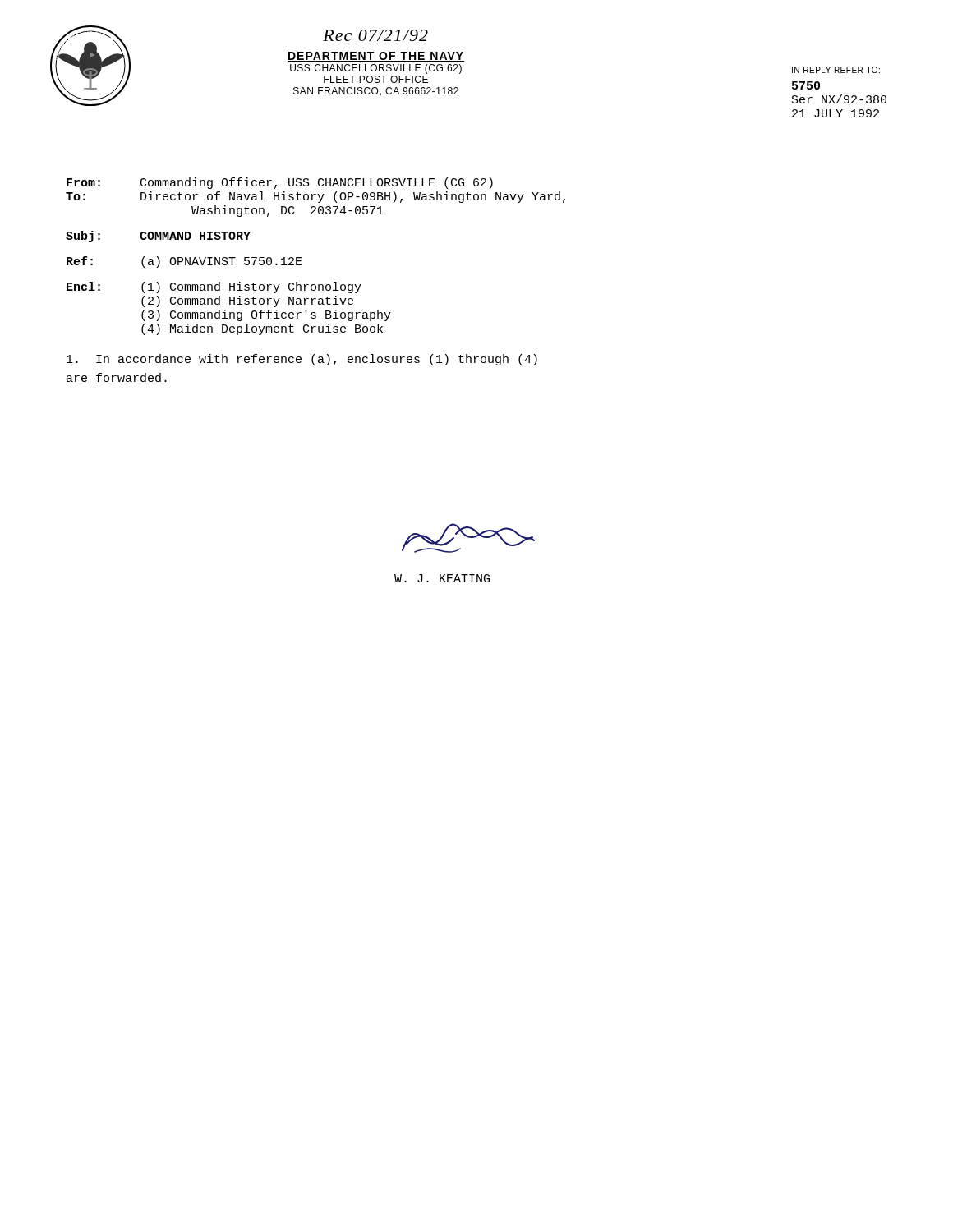The width and height of the screenshot is (953, 1232).
Task: Navigate to the text starting "Subj: COMMAND HISTORY"
Action: (x=158, y=237)
